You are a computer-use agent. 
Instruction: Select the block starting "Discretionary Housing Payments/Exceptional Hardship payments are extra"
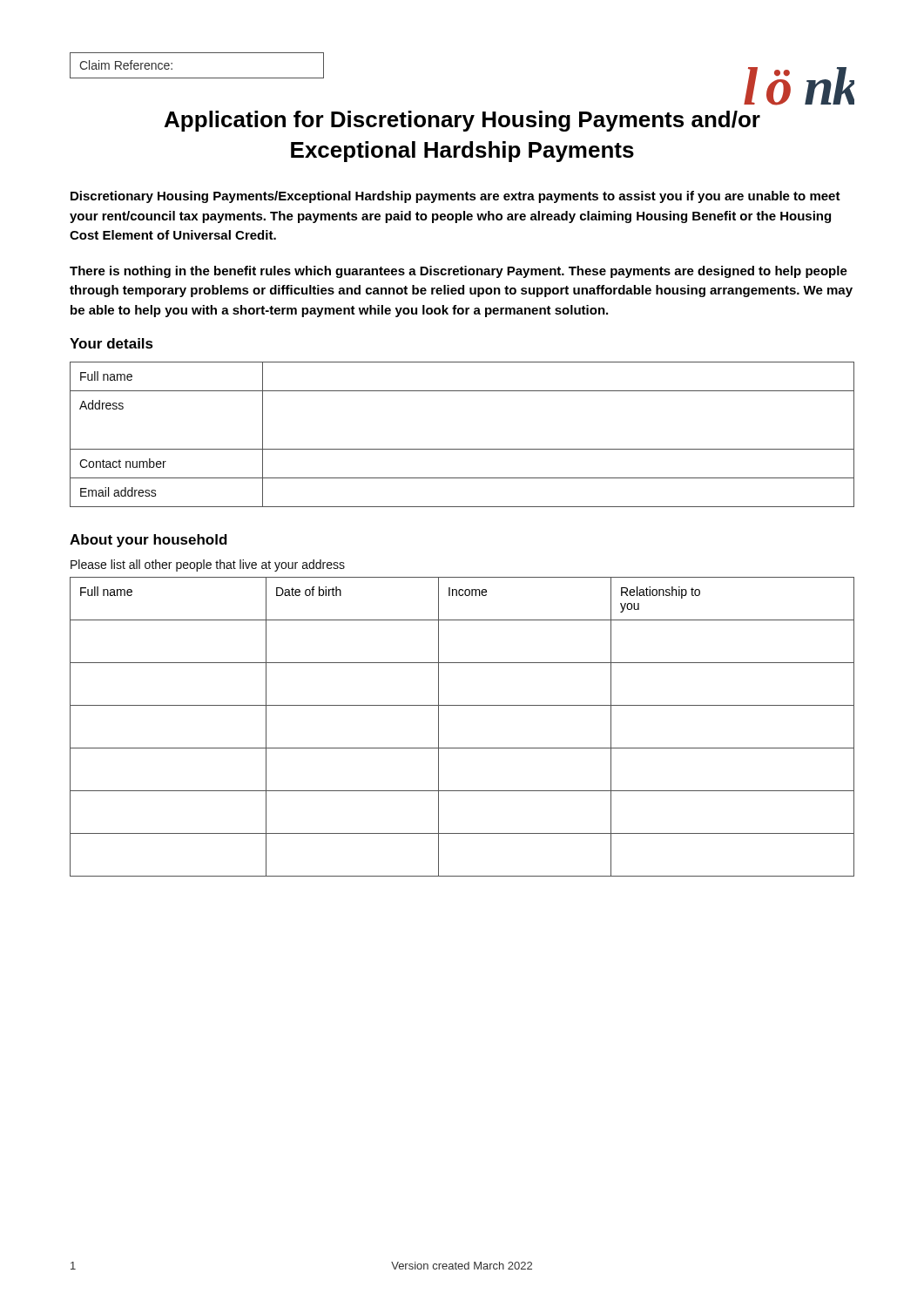coord(455,215)
